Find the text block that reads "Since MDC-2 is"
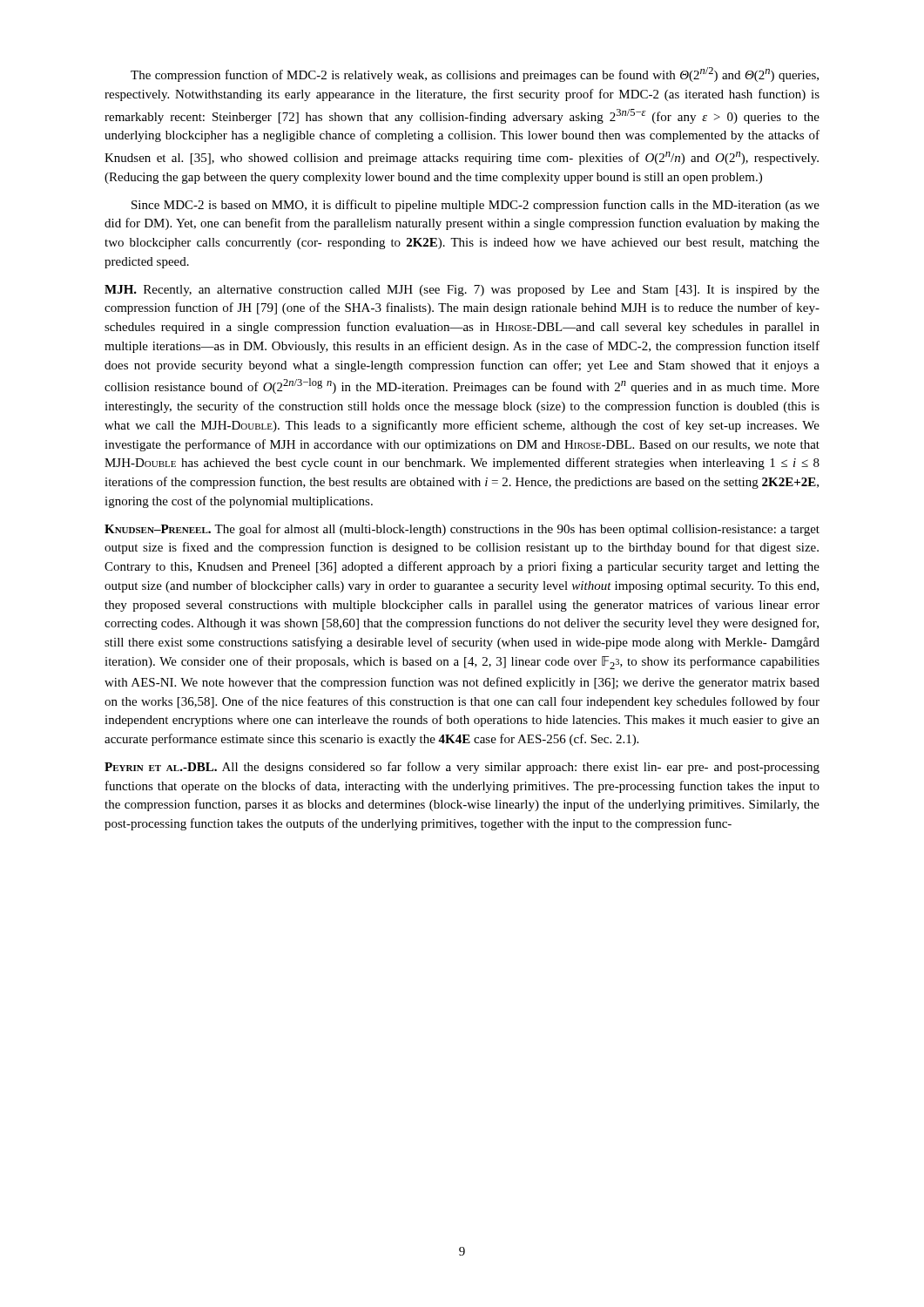Viewport: 924px width, 1307px height. pyautogui.click(x=462, y=234)
